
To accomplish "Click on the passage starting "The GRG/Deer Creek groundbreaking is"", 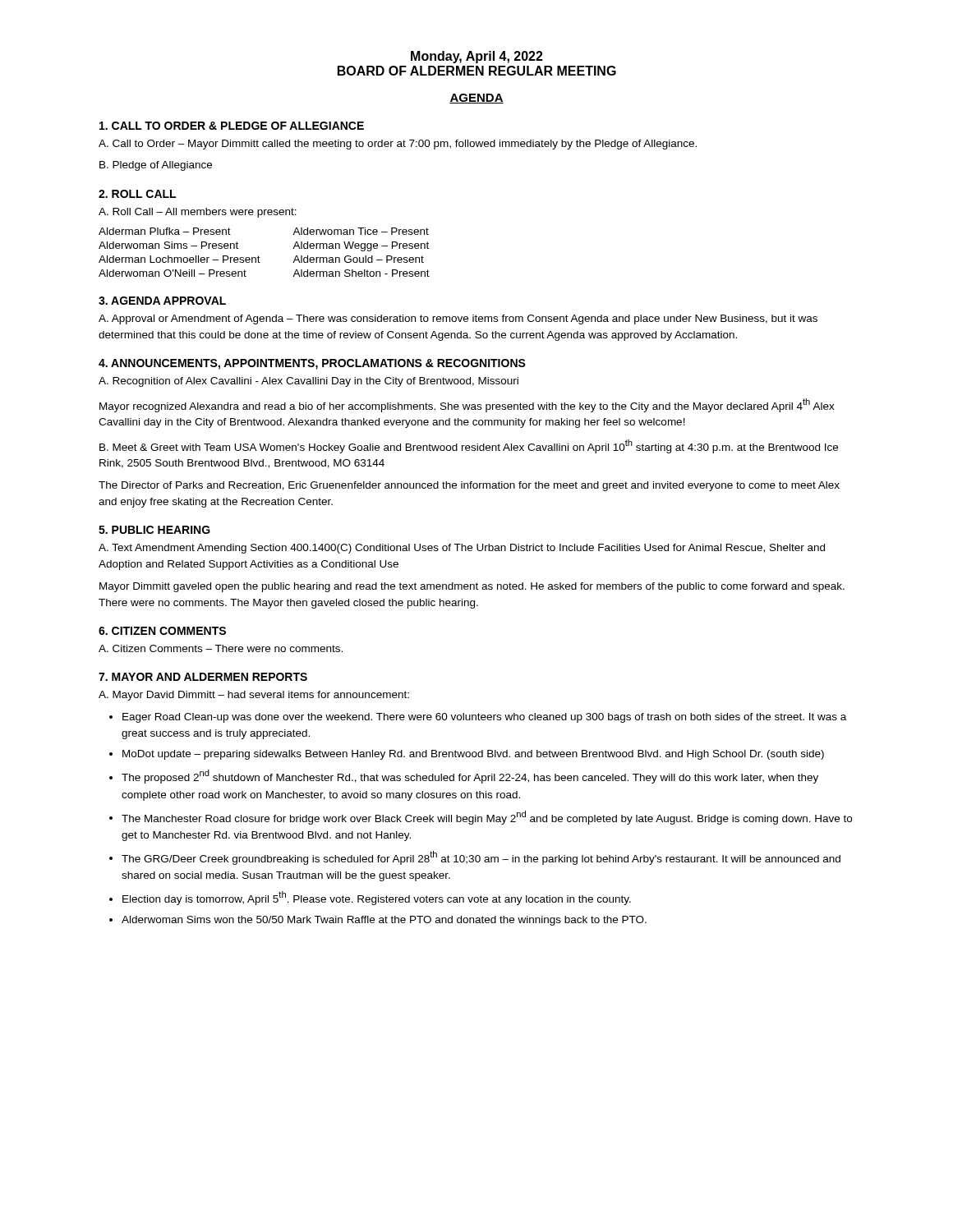I will [x=481, y=865].
